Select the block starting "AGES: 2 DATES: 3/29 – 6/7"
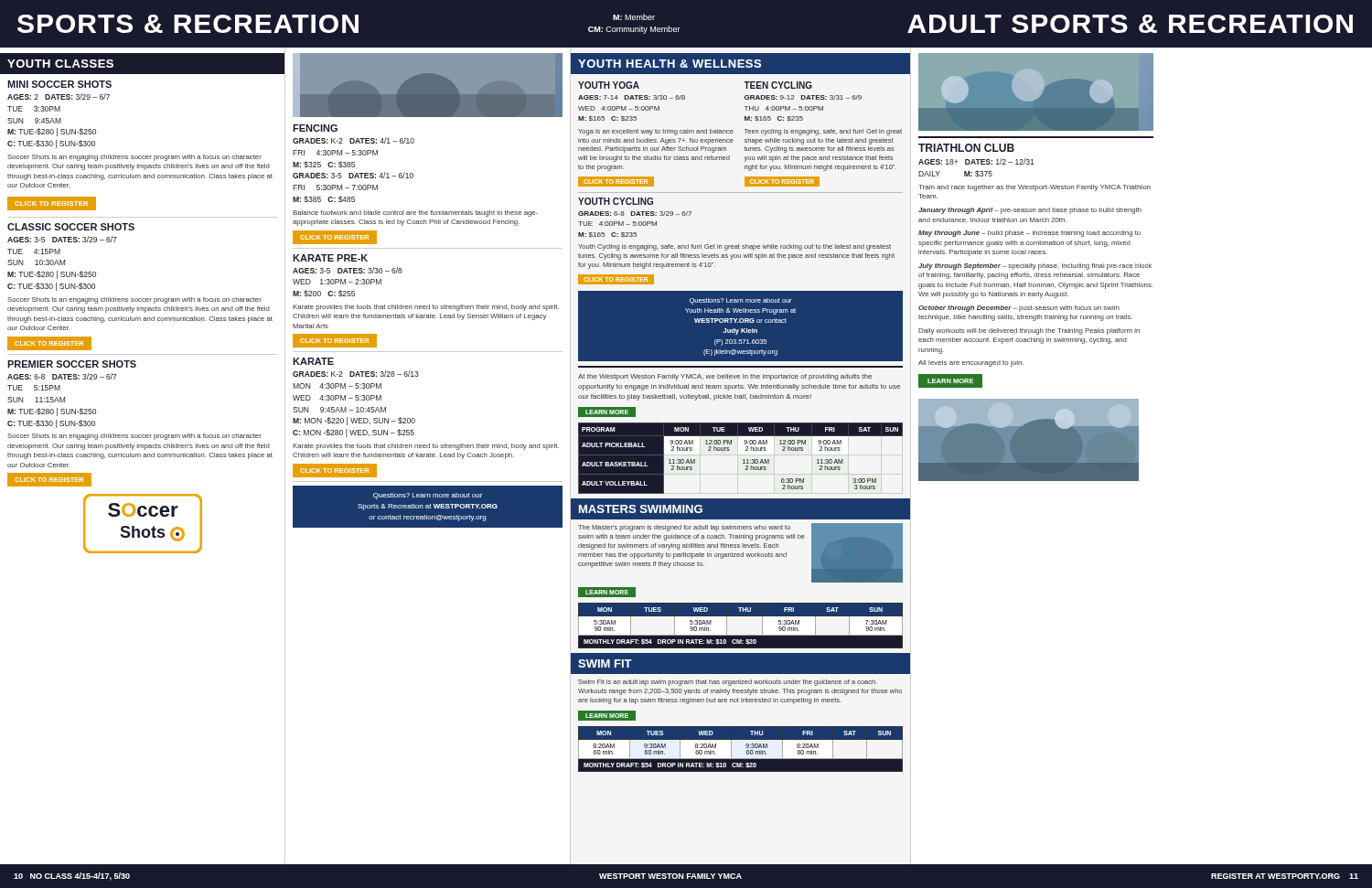The image size is (1372, 888). (x=59, y=120)
